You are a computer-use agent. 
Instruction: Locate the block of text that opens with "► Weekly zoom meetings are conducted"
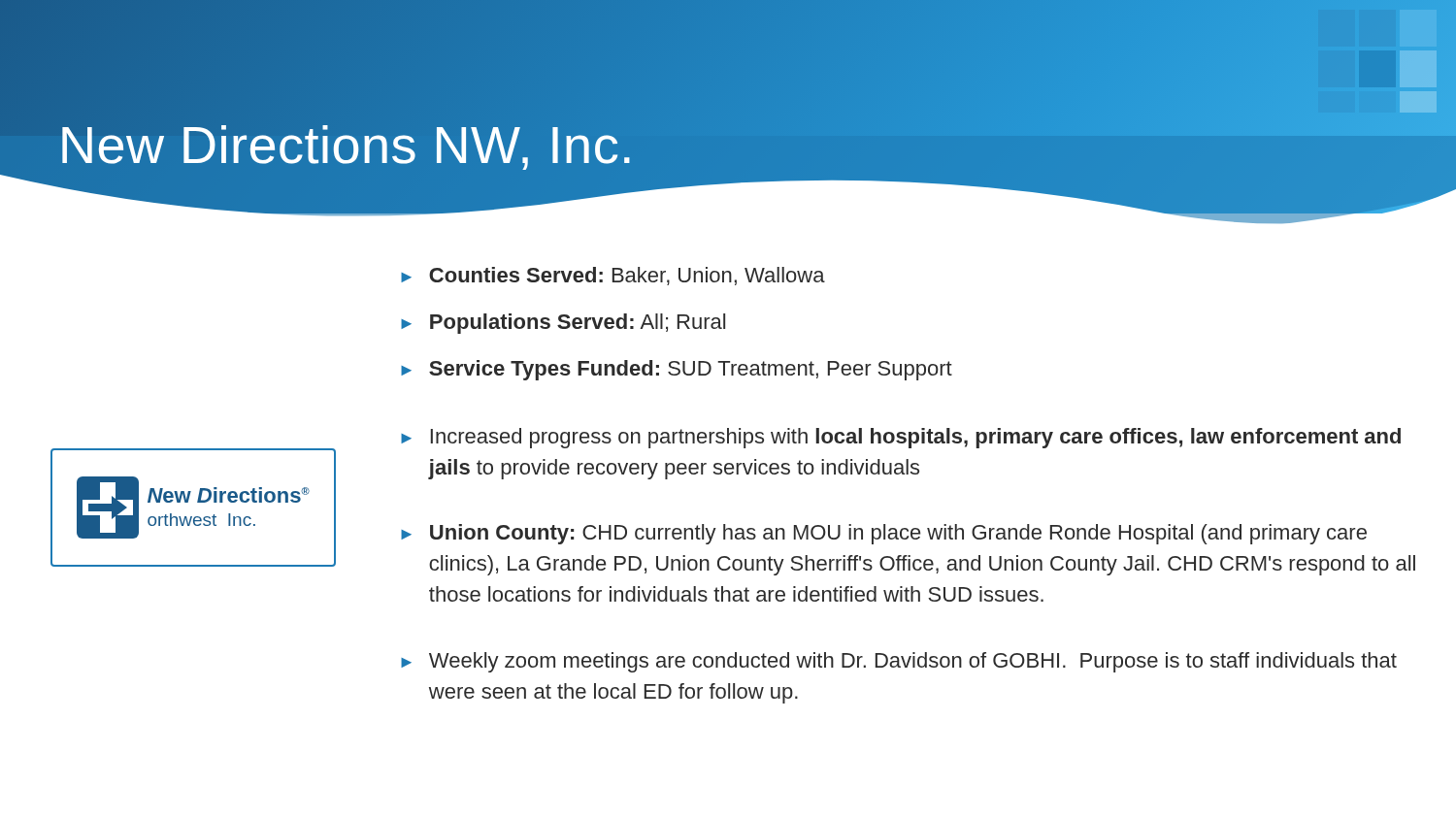(912, 676)
